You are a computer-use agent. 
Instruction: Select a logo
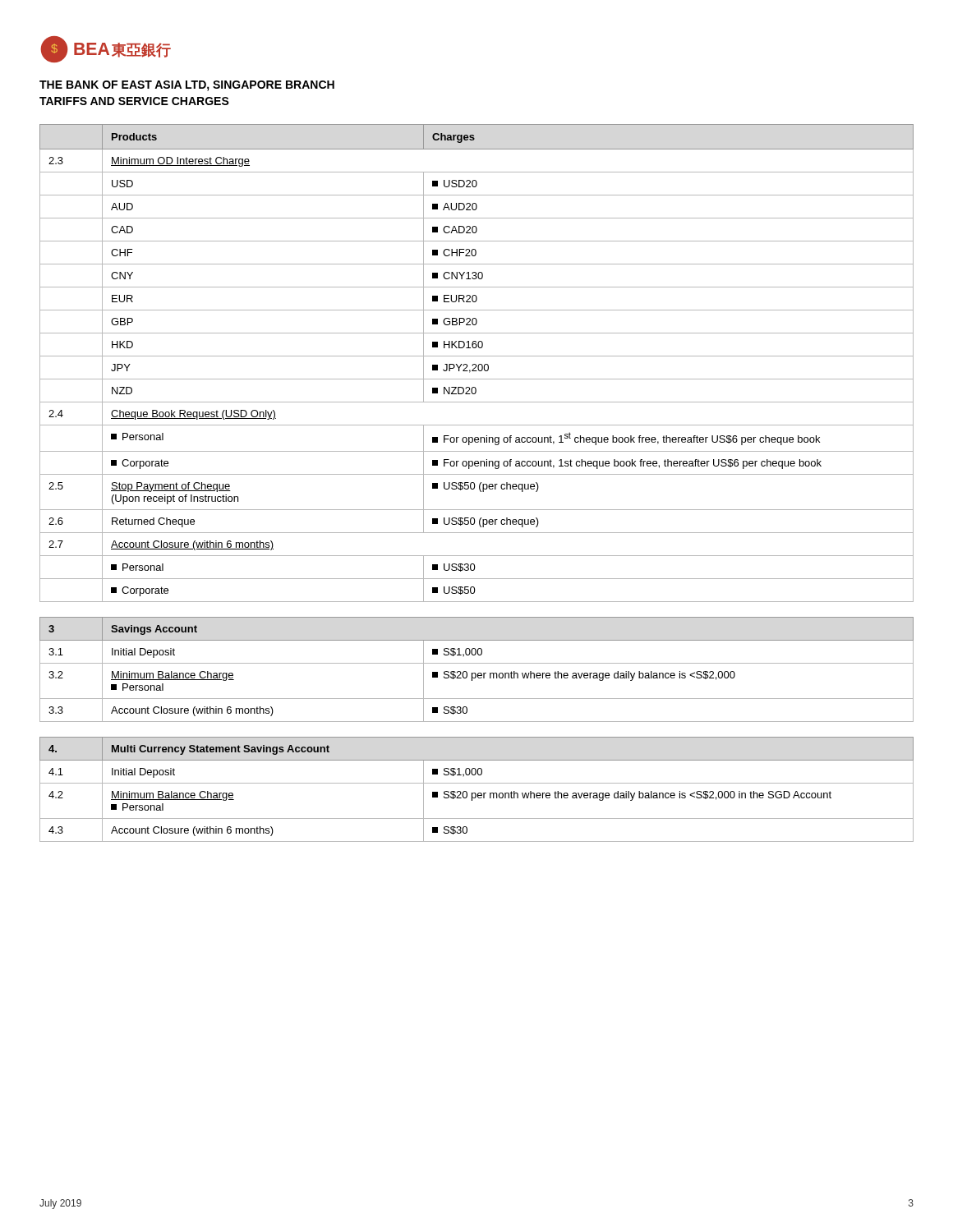(476, 49)
